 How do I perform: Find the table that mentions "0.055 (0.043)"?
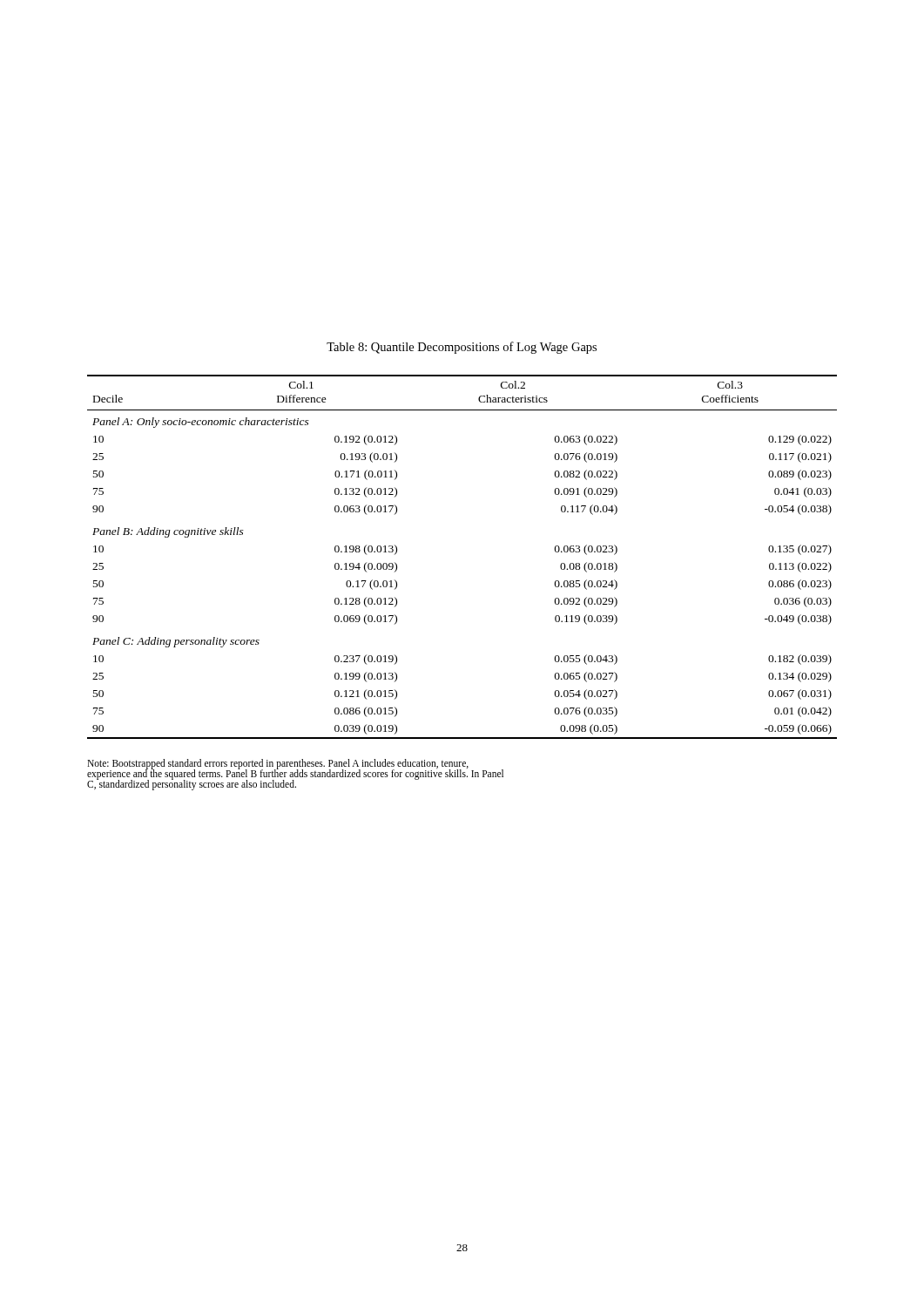[x=462, y=557]
